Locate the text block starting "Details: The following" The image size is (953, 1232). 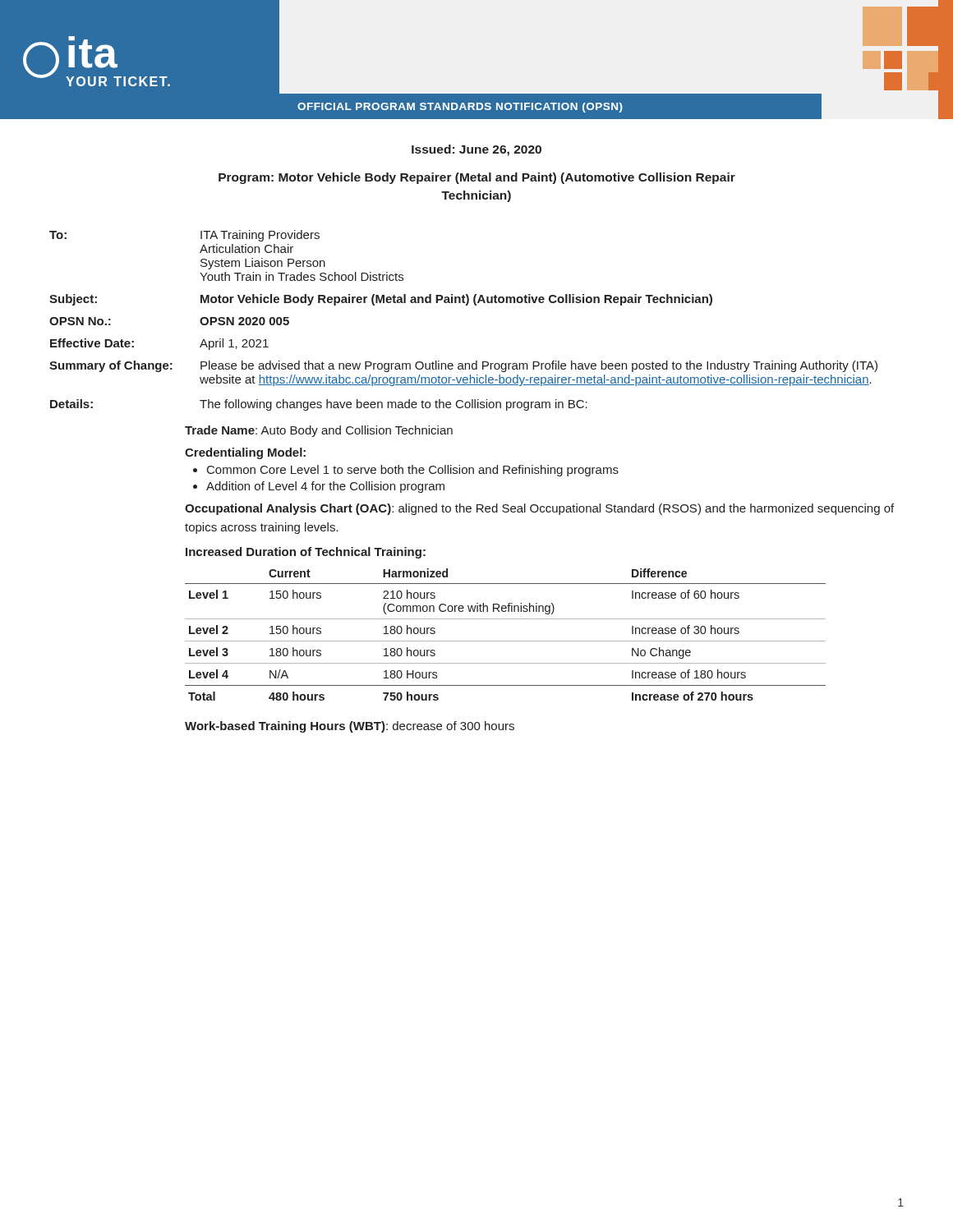click(476, 403)
